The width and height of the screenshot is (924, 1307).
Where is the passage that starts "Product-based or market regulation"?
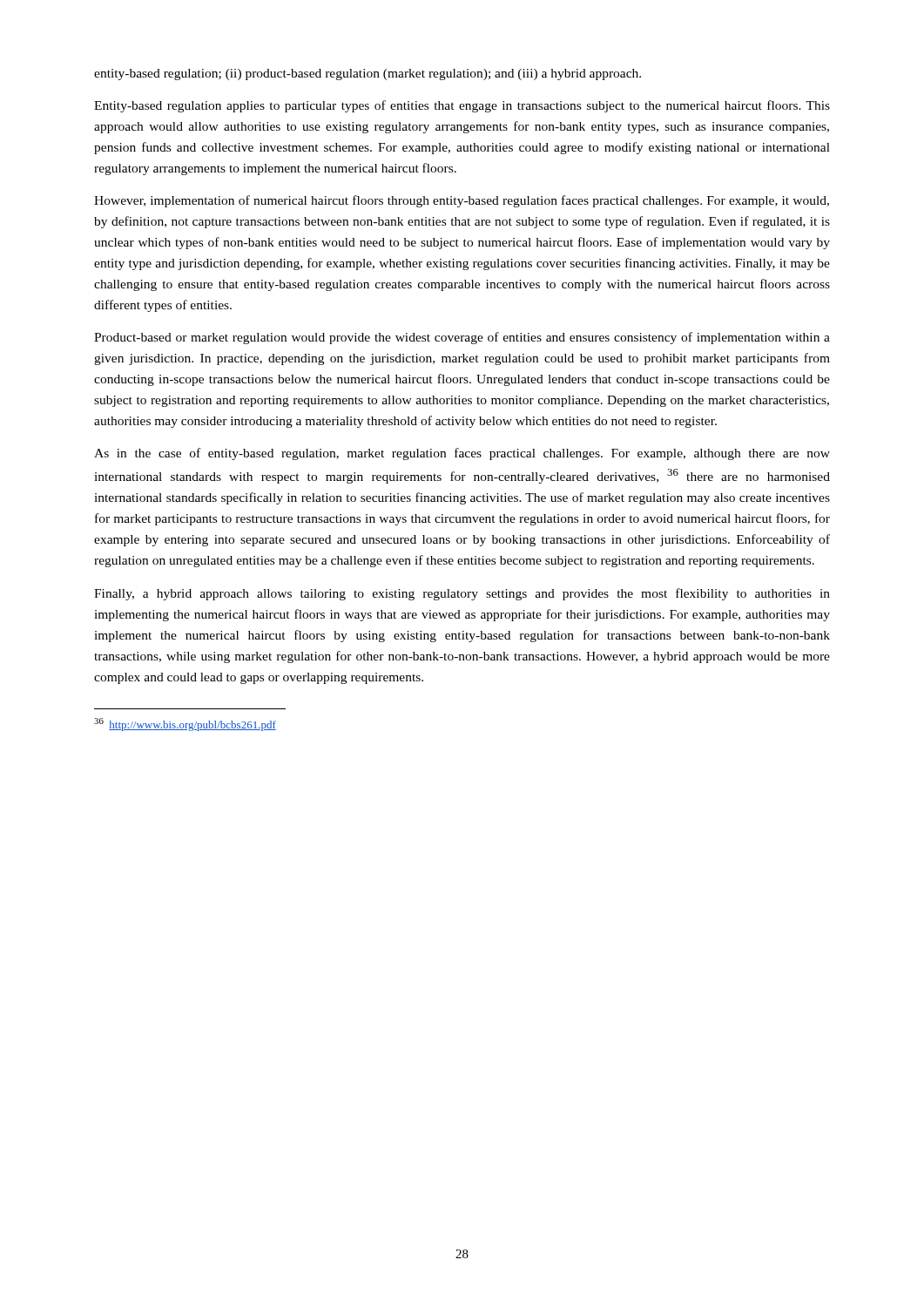462,379
